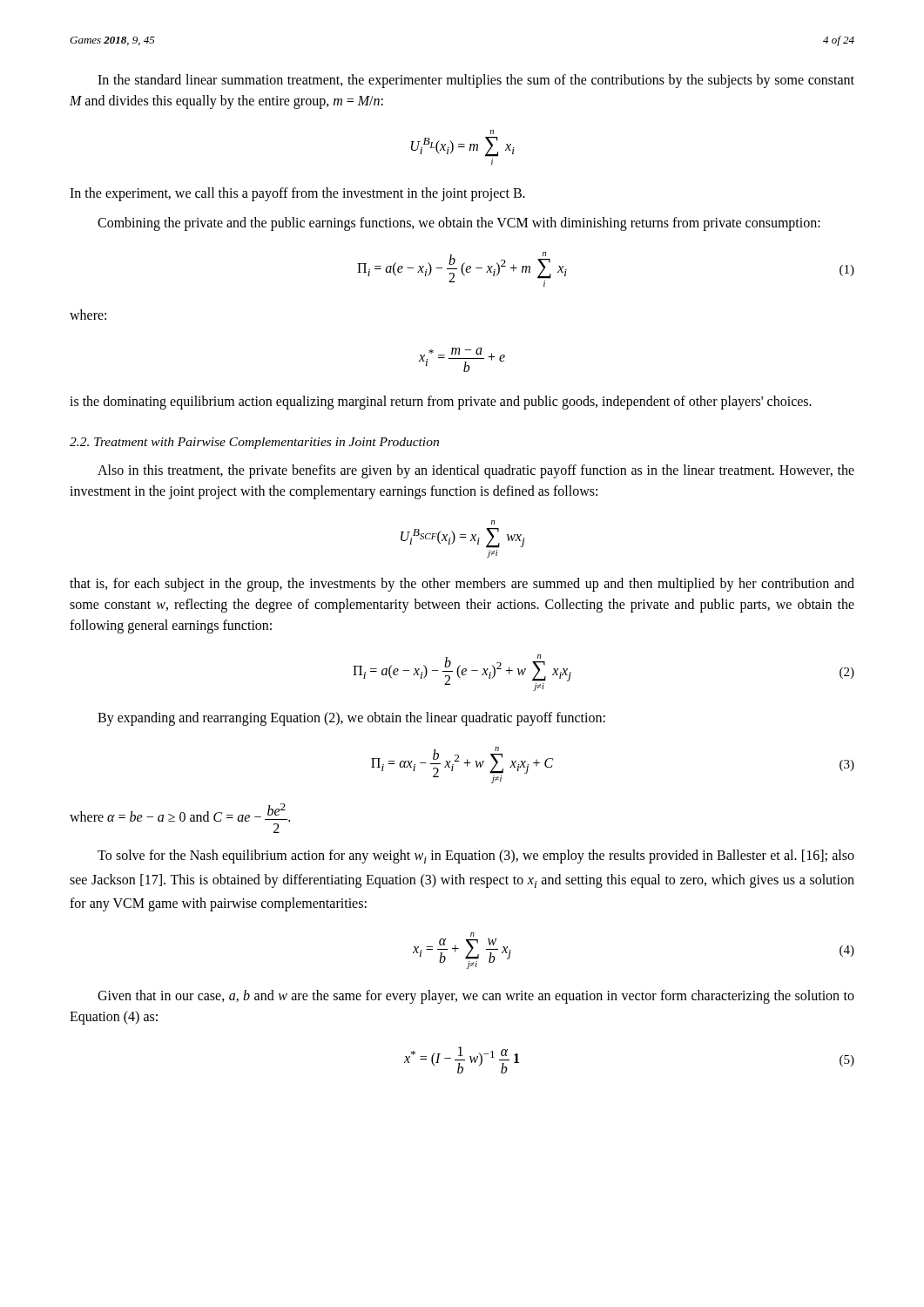Locate the text block with the text "Given that in our case, a, b and"
The image size is (924, 1307).
pos(462,1006)
